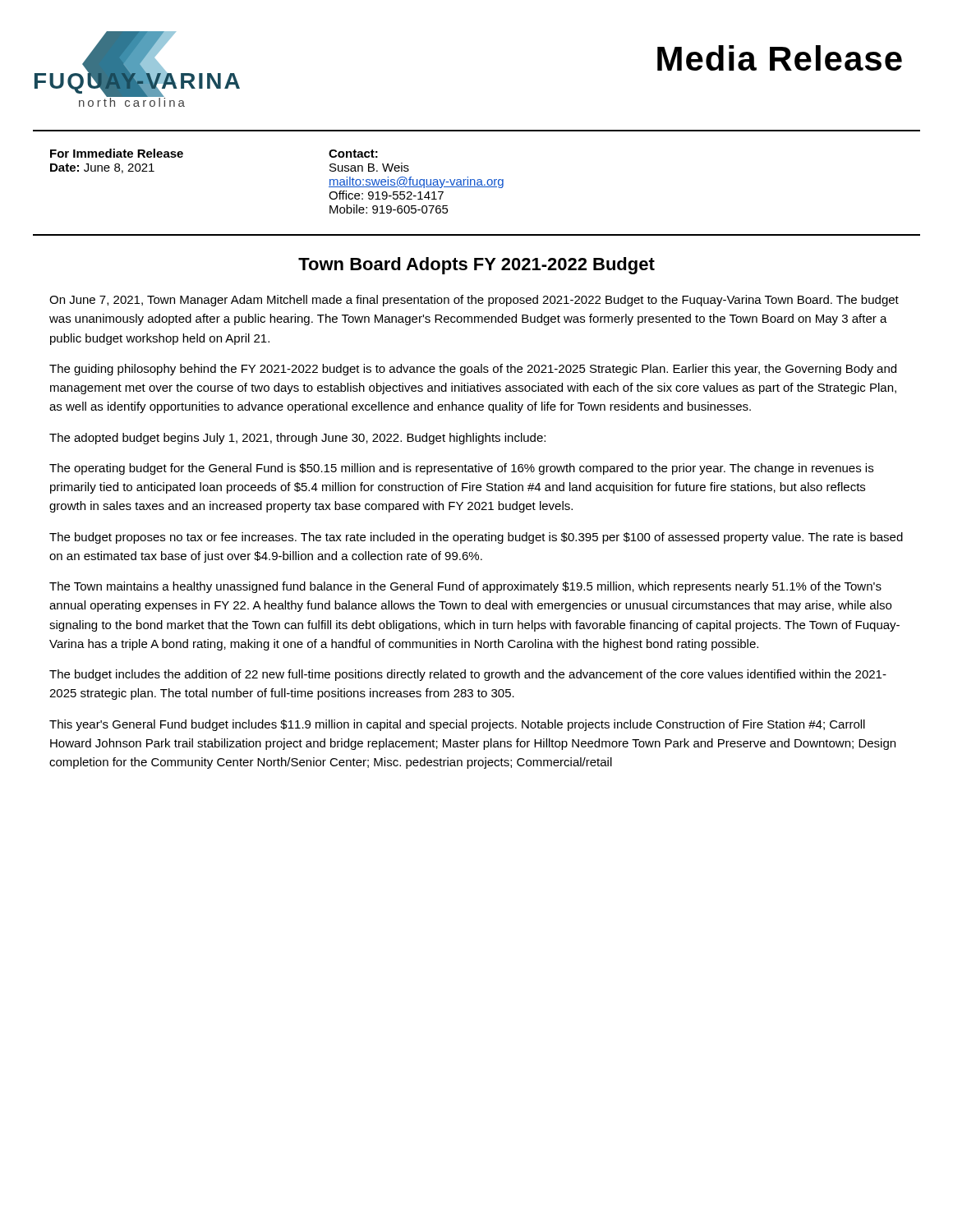Click on the text block containing "The guiding philosophy behind the FY 2021-2022"
Screen dimensions: 1232x953
point(473,387)
